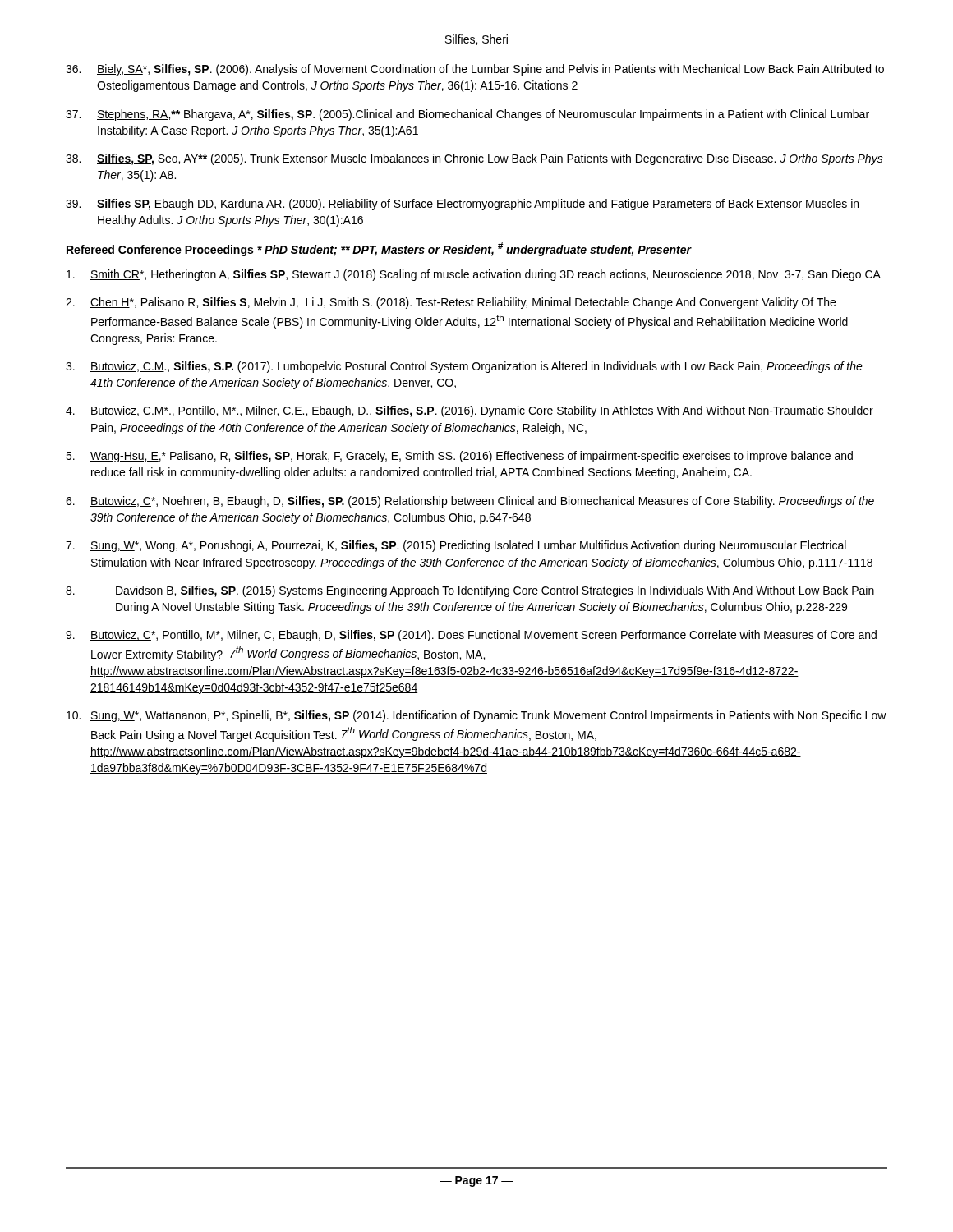
Task: Click on the list item that reads "39. Silfies SP, Ebaugh DD, Karduna"
Action: tap(476, 212)
